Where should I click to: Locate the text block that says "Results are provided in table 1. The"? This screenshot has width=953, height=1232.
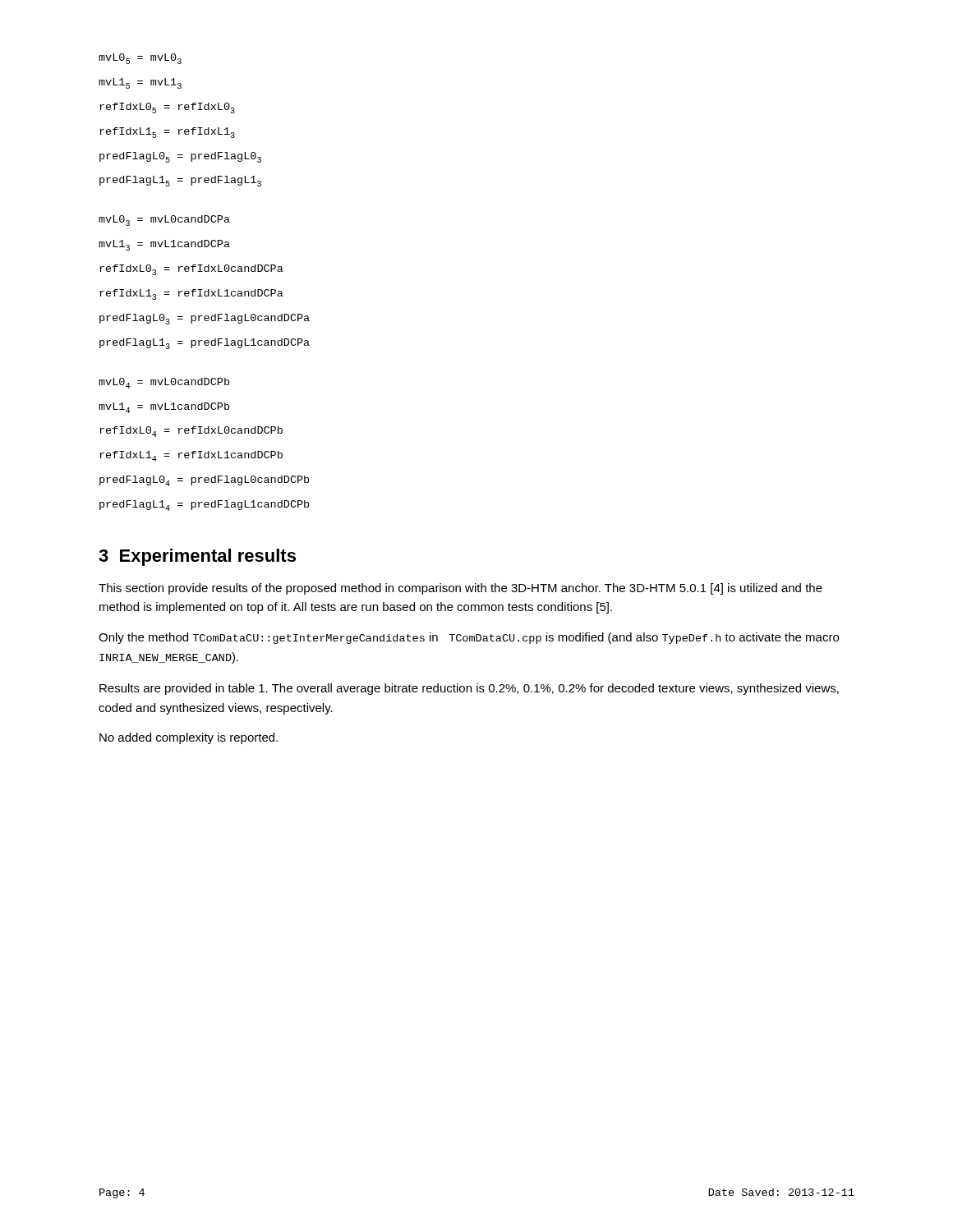pyautogui.click(x=469, y=698)
